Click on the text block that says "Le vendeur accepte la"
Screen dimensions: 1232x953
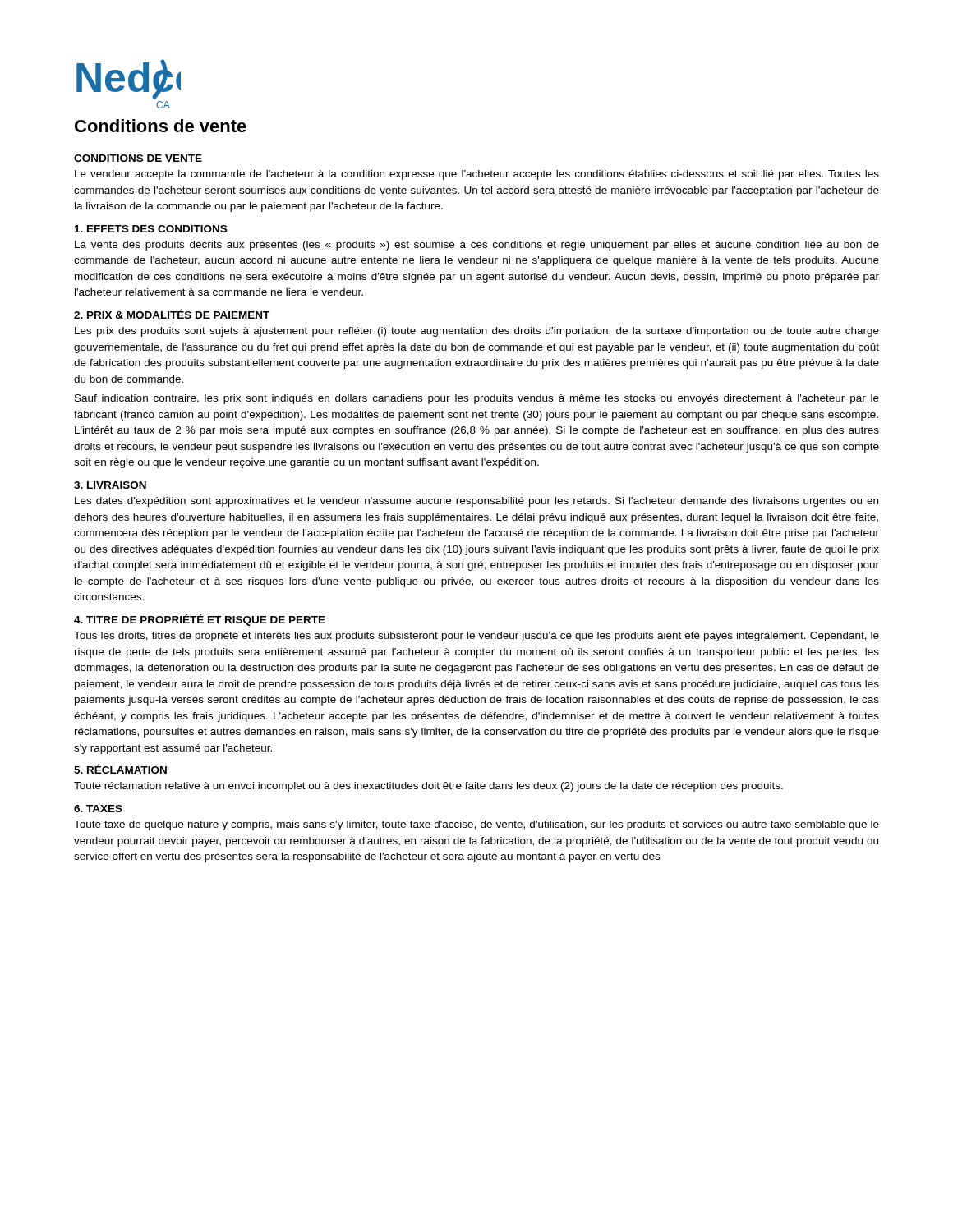(x=476, y=190)
